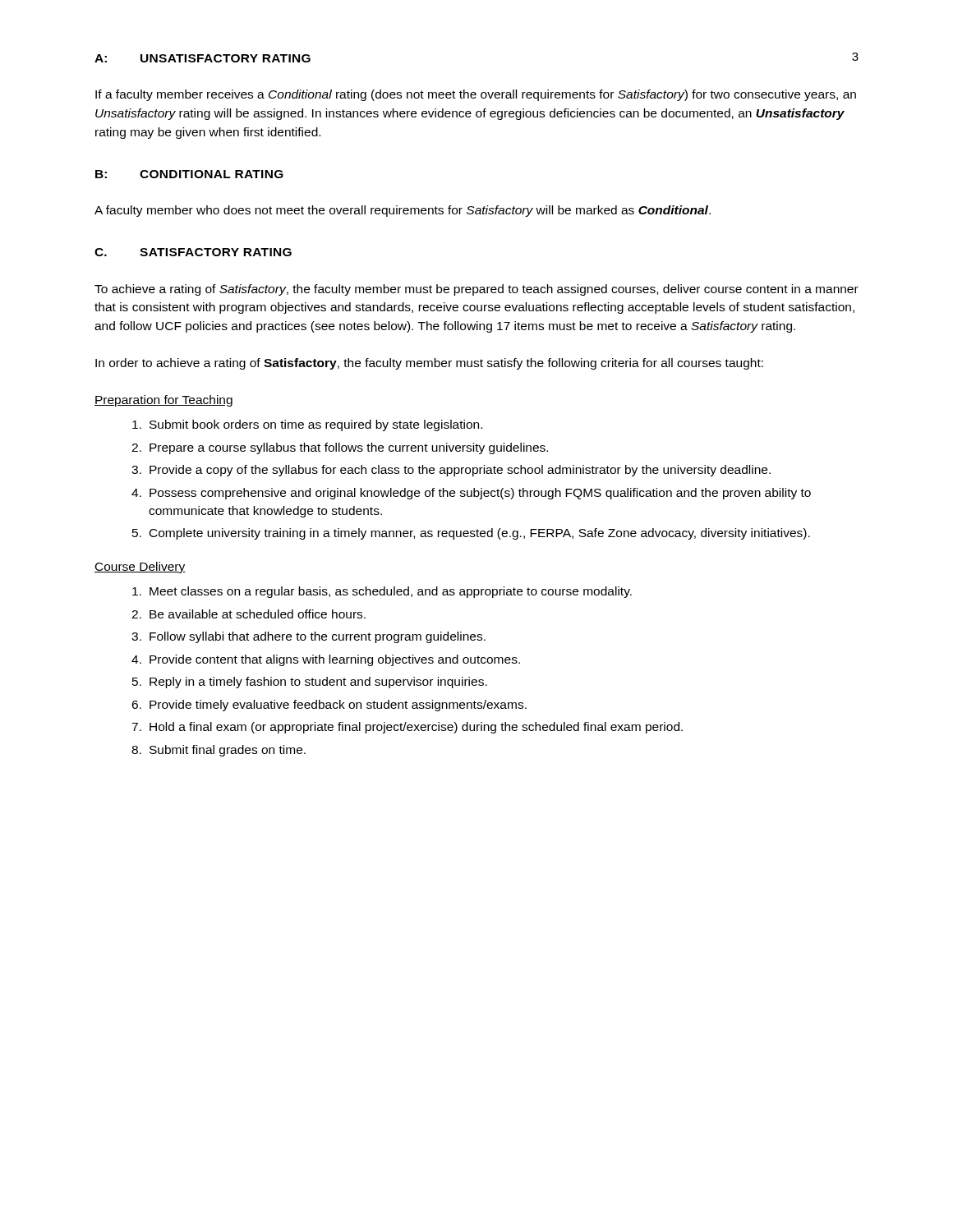Click on the section header that says "A: UNSATISFACTORY RATING"

203,59
